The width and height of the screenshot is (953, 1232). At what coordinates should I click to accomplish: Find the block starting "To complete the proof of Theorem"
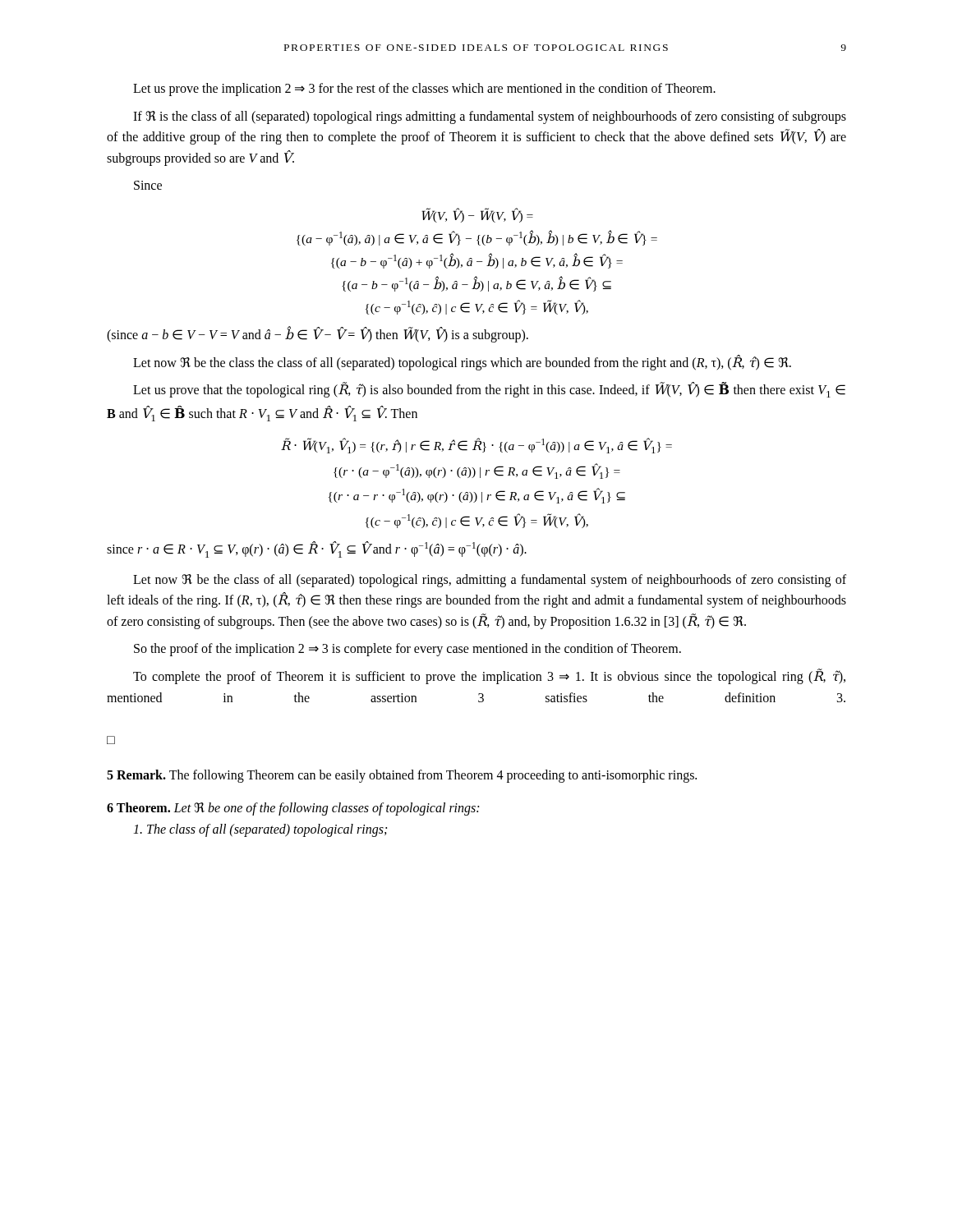point(476,708)
